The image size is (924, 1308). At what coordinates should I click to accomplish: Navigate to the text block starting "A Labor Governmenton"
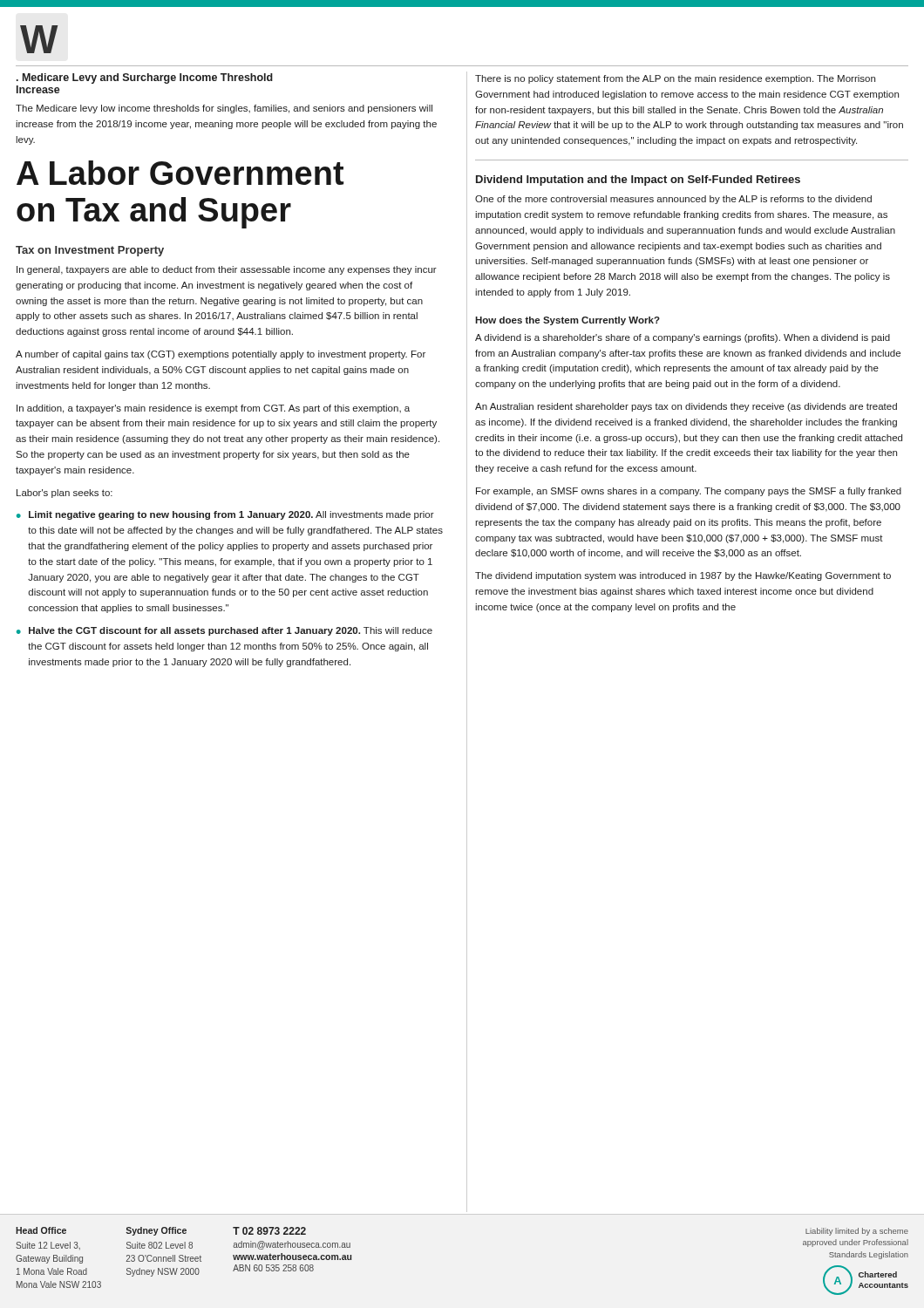coord(229,193)
